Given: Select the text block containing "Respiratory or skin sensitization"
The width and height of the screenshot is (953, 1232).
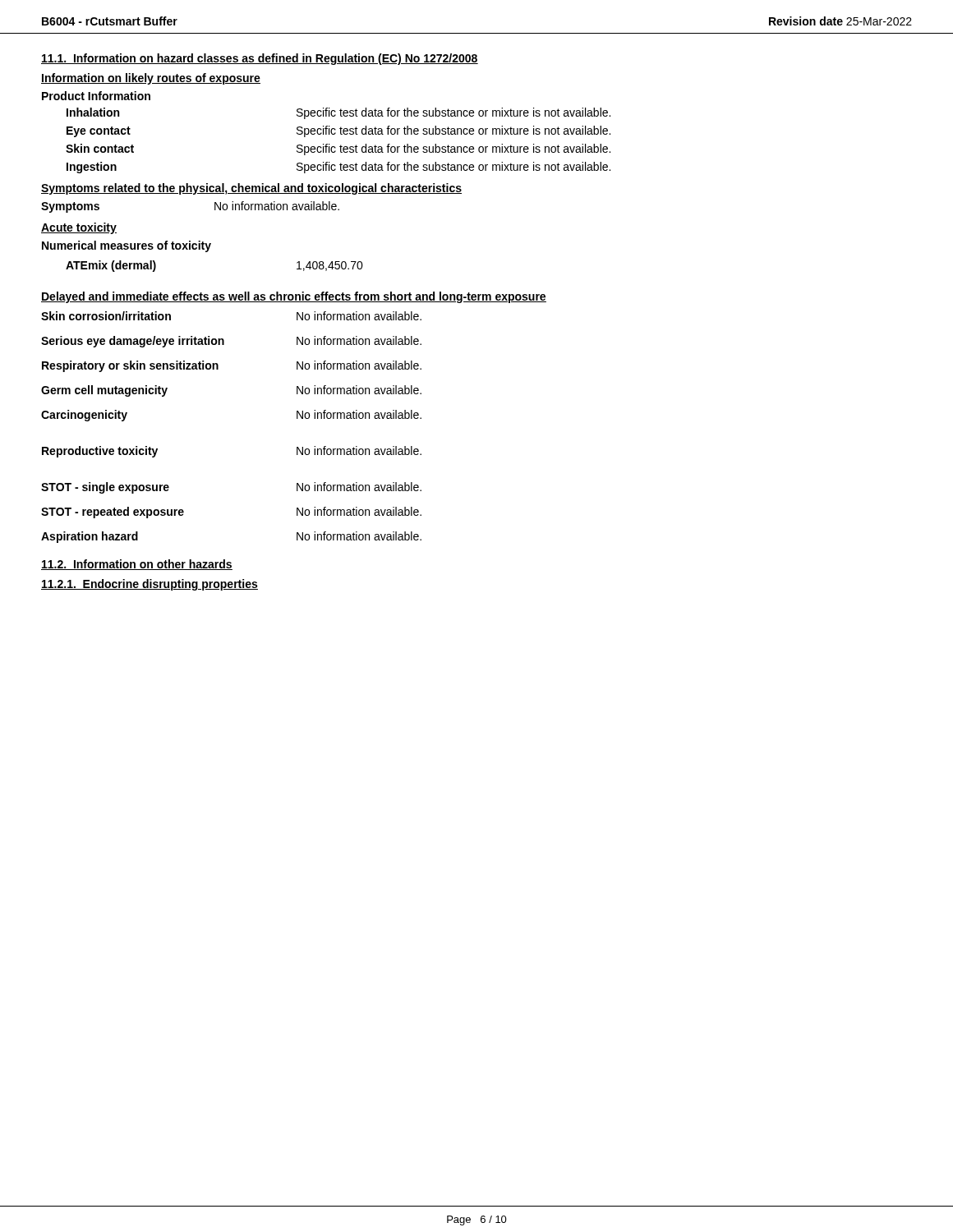Looking at the screenshot, I should pyautogui.click(x=133, y=366).
